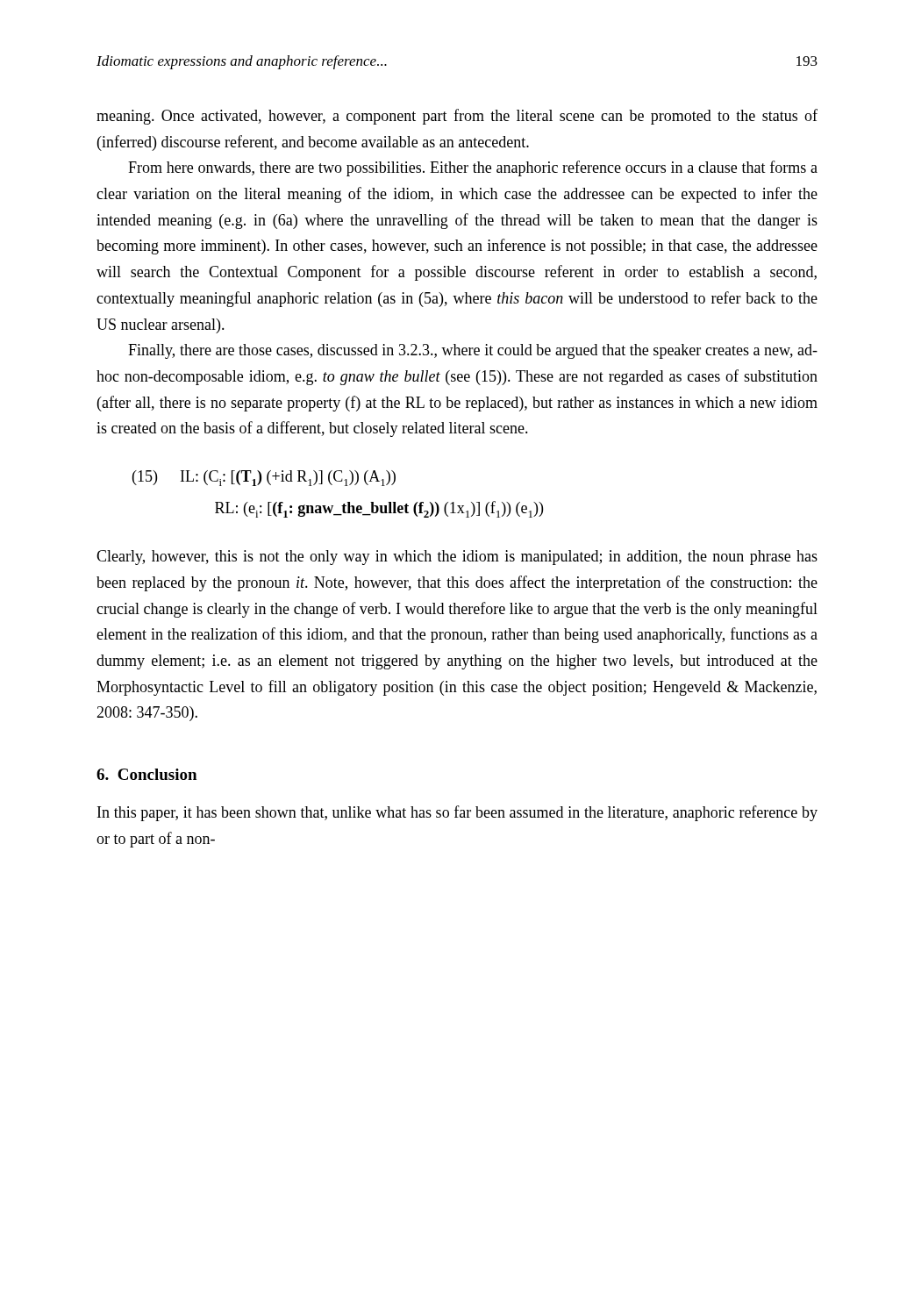Viewport: 914px width, 1316px height.
Task: Locate the text block with the text "meaning. Once activated, however, a component part from"
Action: pos(457,273)
